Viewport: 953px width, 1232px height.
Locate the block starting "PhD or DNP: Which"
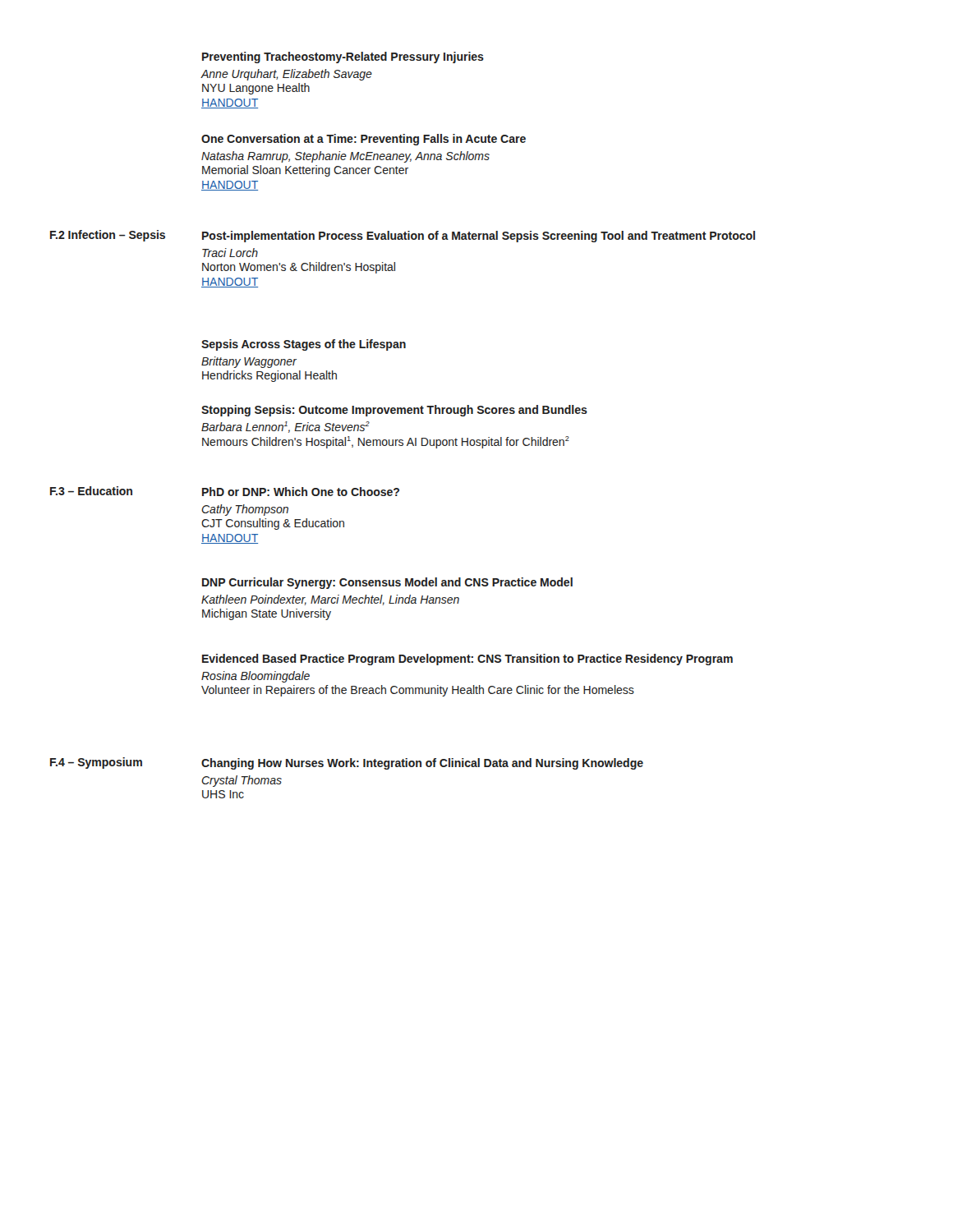(301, 492)
